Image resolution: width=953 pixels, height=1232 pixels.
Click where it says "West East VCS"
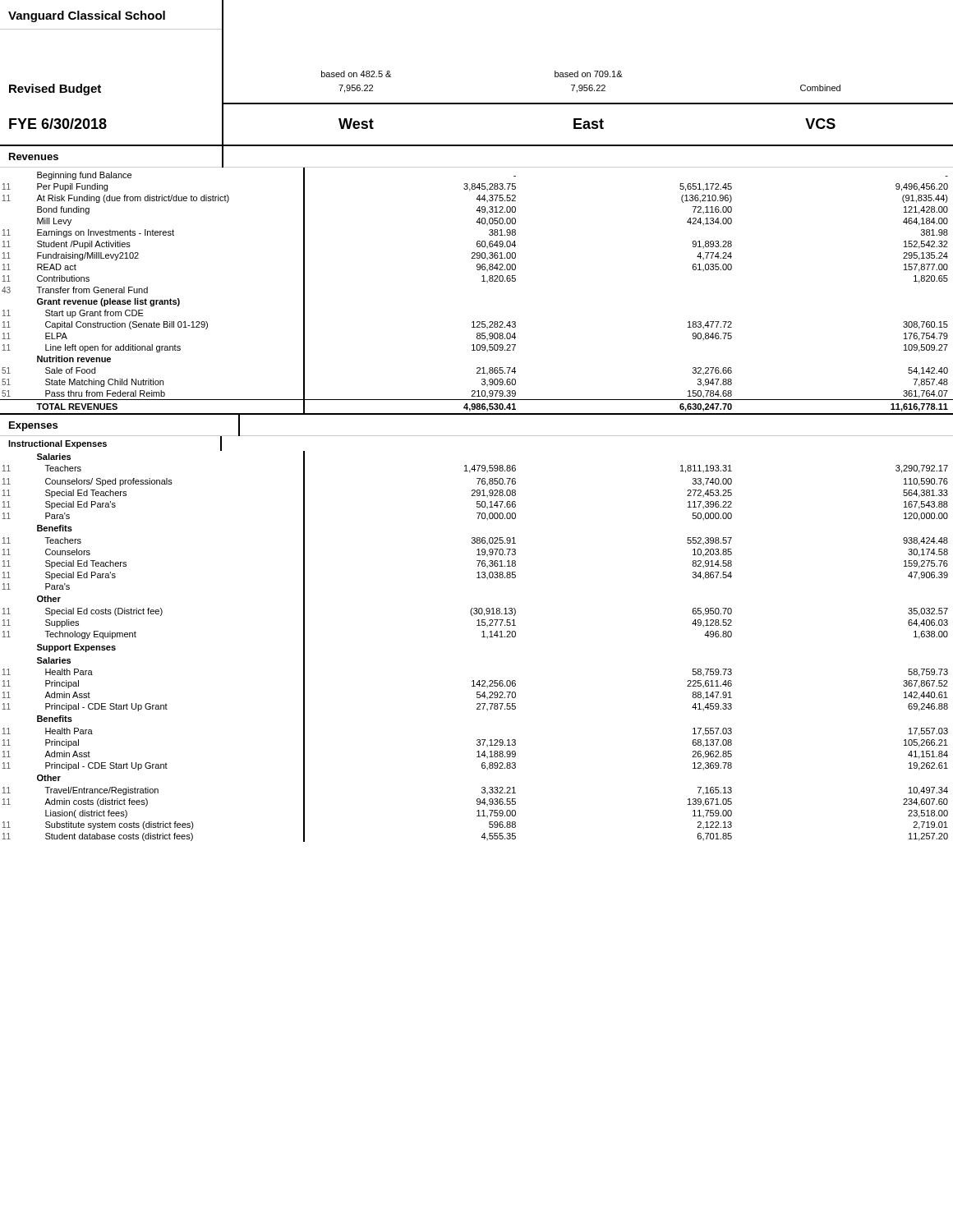click(588, 124)
